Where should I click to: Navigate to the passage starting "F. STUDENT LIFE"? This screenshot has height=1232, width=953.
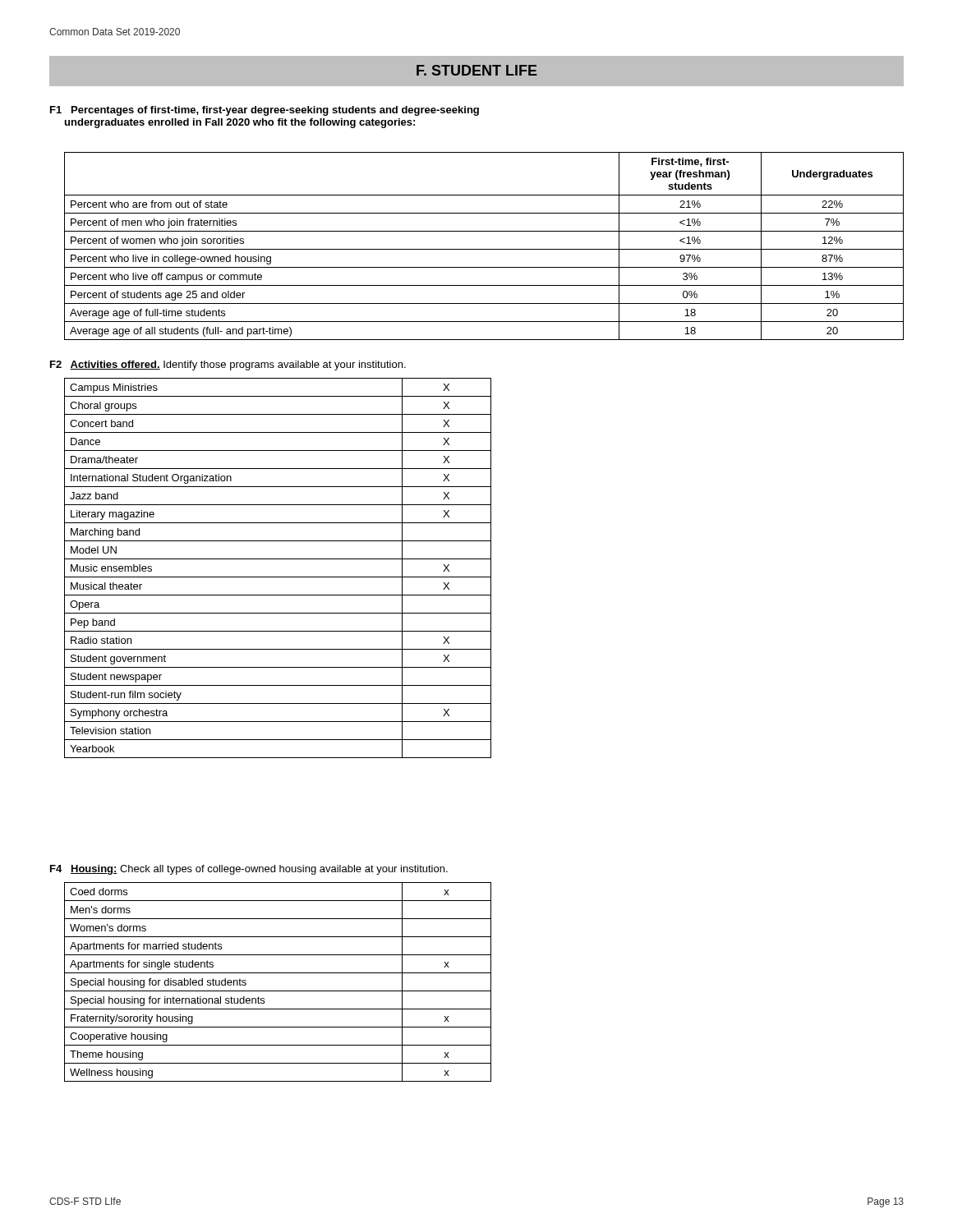point(476,71)
